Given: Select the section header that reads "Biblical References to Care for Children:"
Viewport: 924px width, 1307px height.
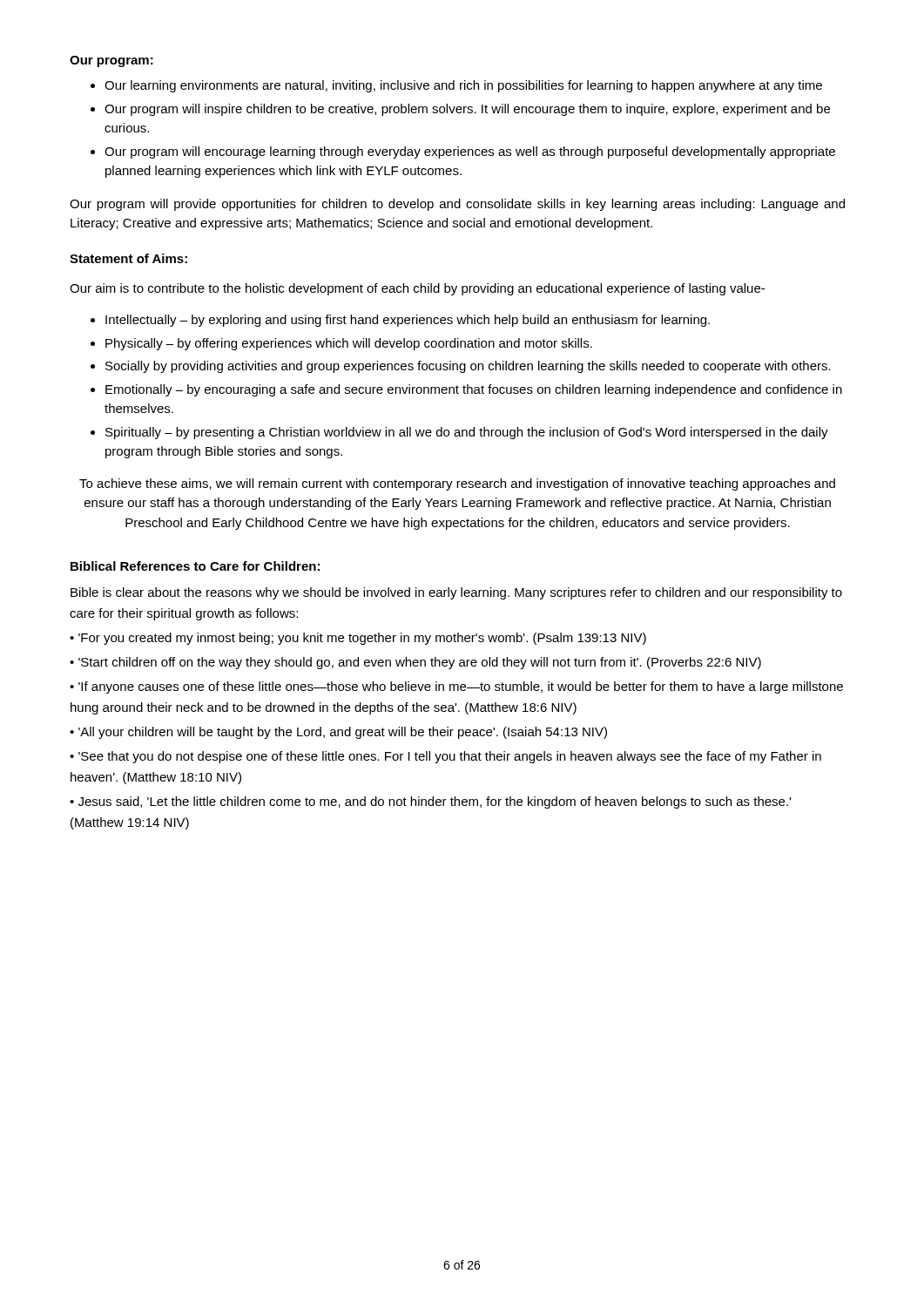Looking at the screenshot, I should tap(195, 566).
